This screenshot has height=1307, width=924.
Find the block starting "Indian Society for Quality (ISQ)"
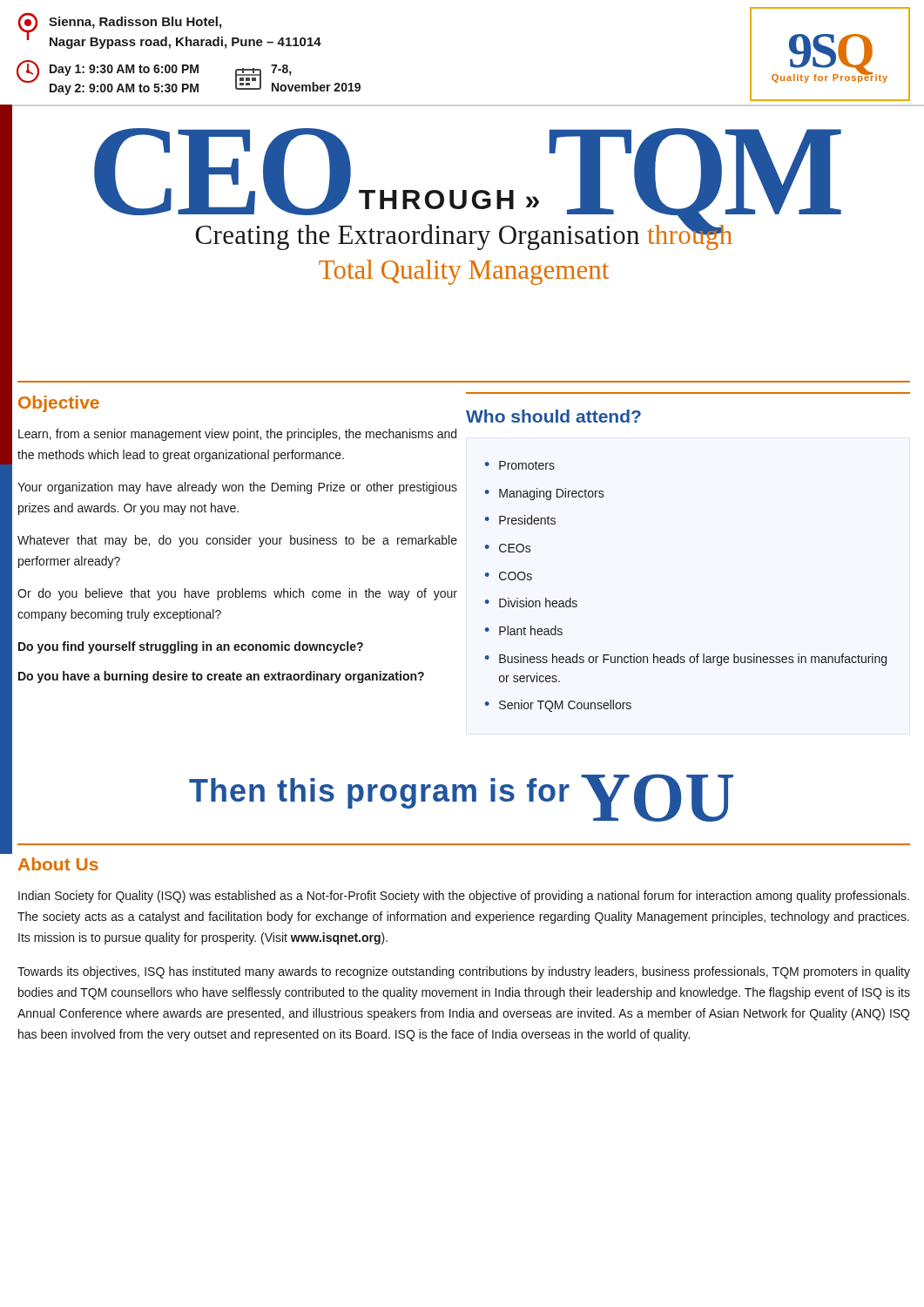(464, 916)
